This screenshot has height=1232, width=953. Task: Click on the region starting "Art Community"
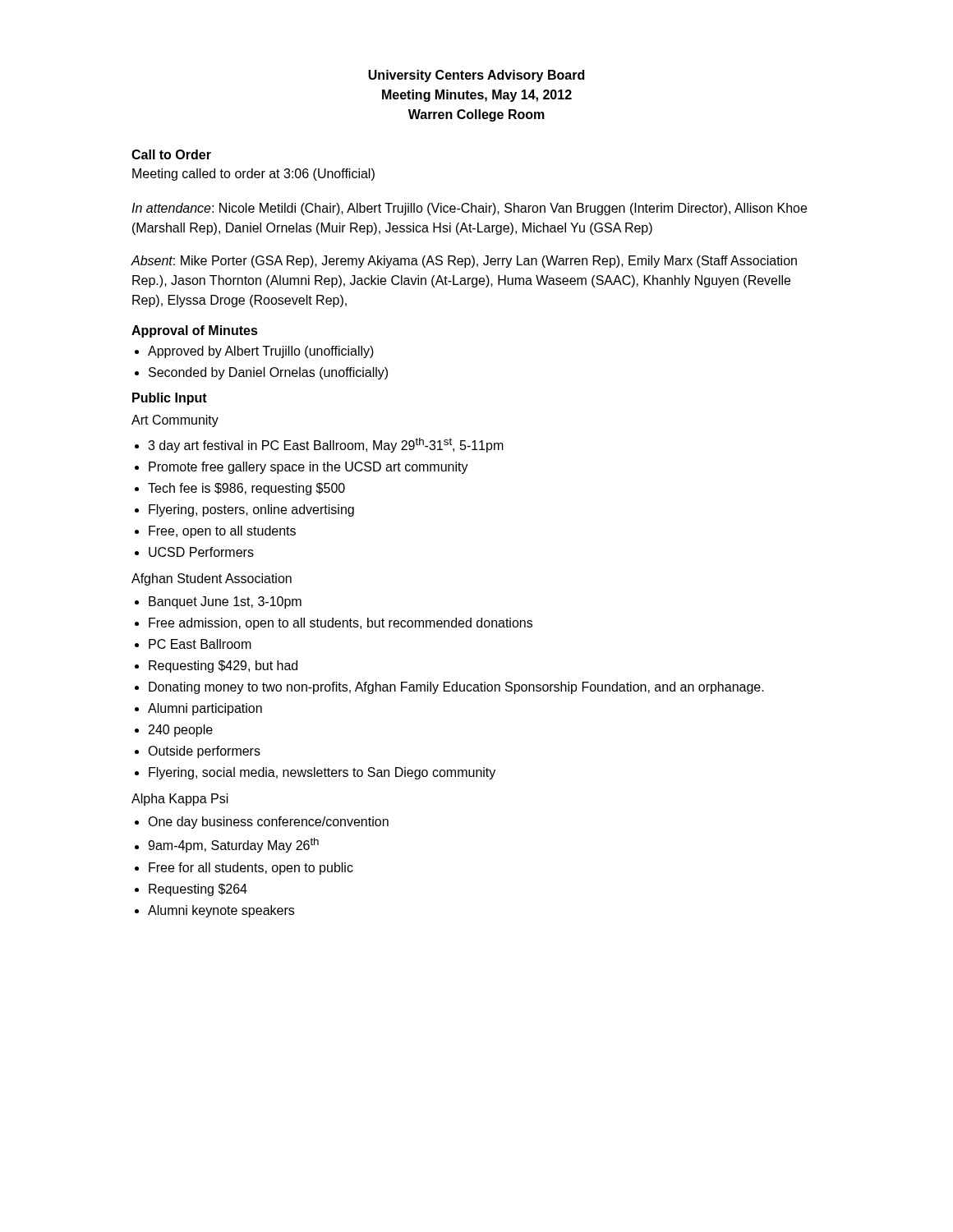tap(175, 420)
